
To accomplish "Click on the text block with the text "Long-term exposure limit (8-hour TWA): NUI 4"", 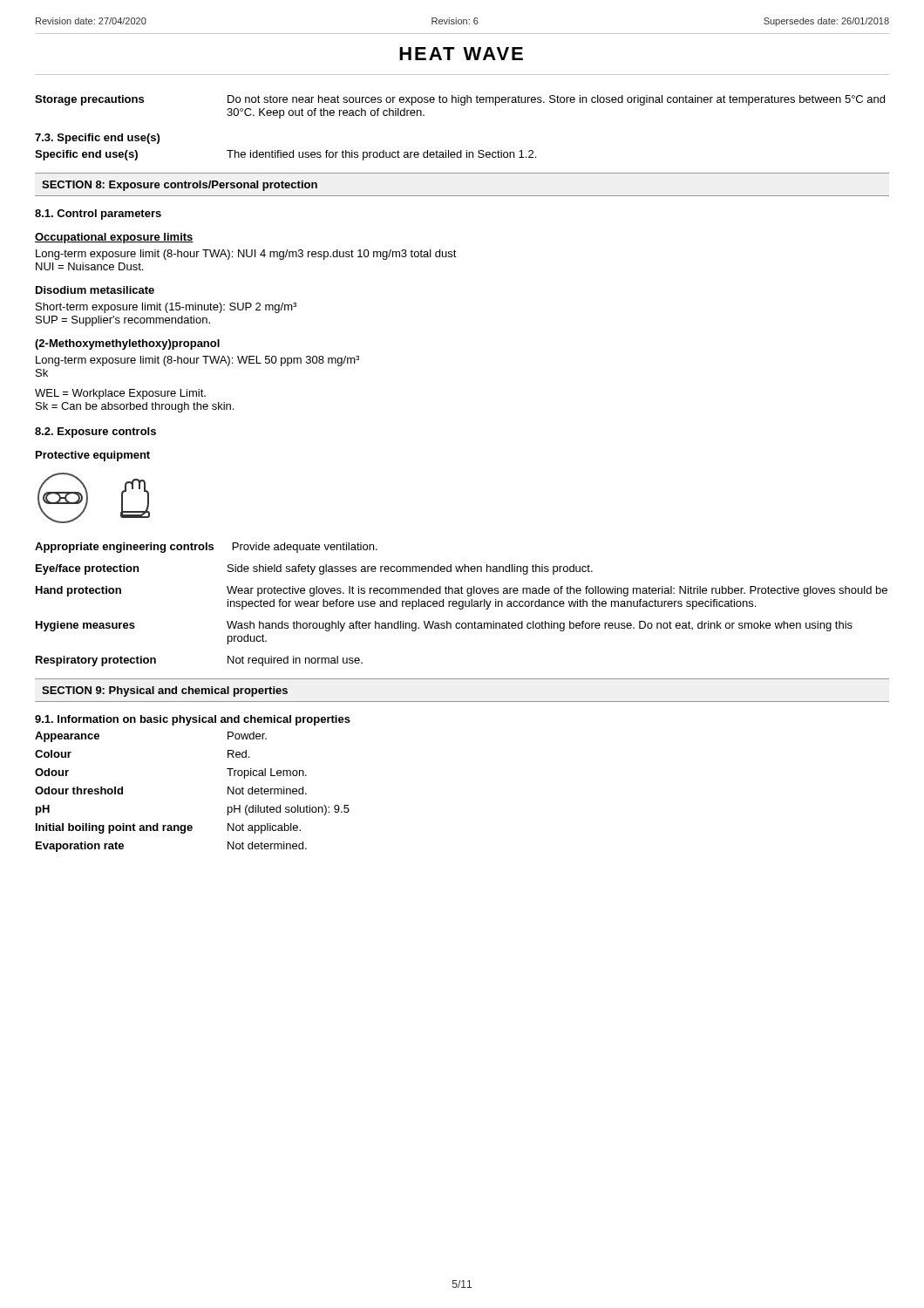I will click(246, 260).
